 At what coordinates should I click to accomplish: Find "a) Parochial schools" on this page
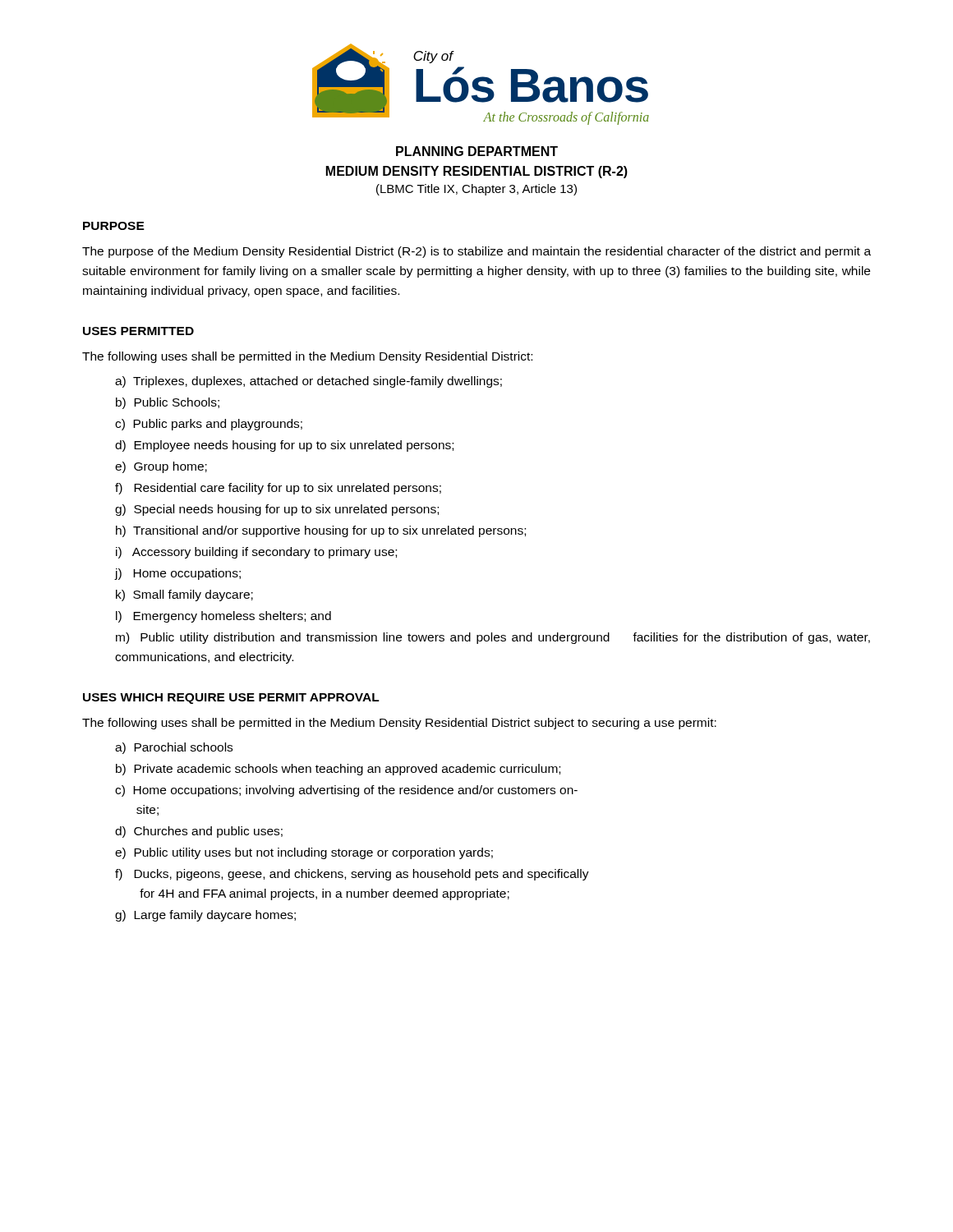pyautogui.click(x=174, y=747)
